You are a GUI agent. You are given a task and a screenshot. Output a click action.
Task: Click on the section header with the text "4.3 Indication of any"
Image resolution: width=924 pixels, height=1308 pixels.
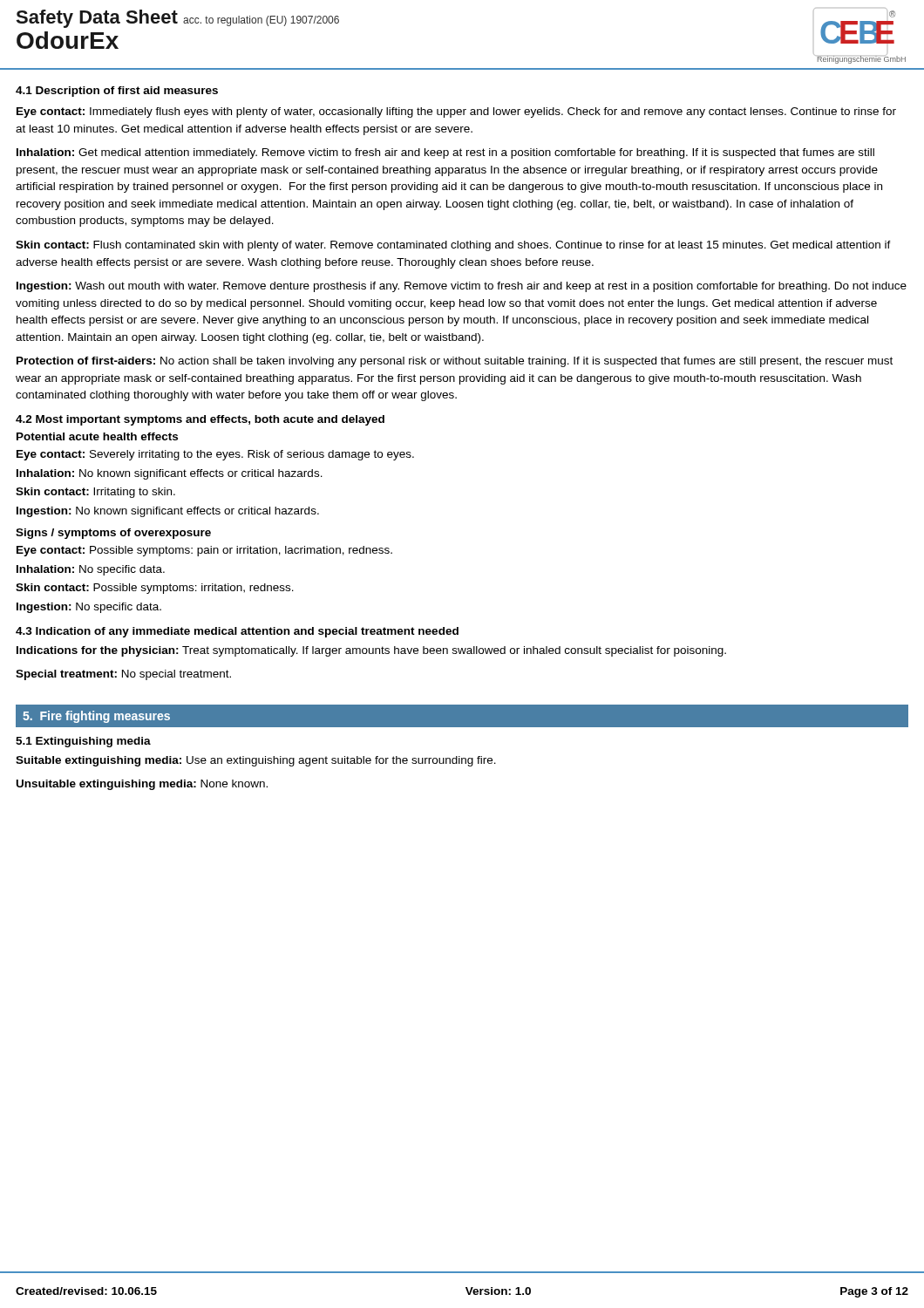[237, 630]
